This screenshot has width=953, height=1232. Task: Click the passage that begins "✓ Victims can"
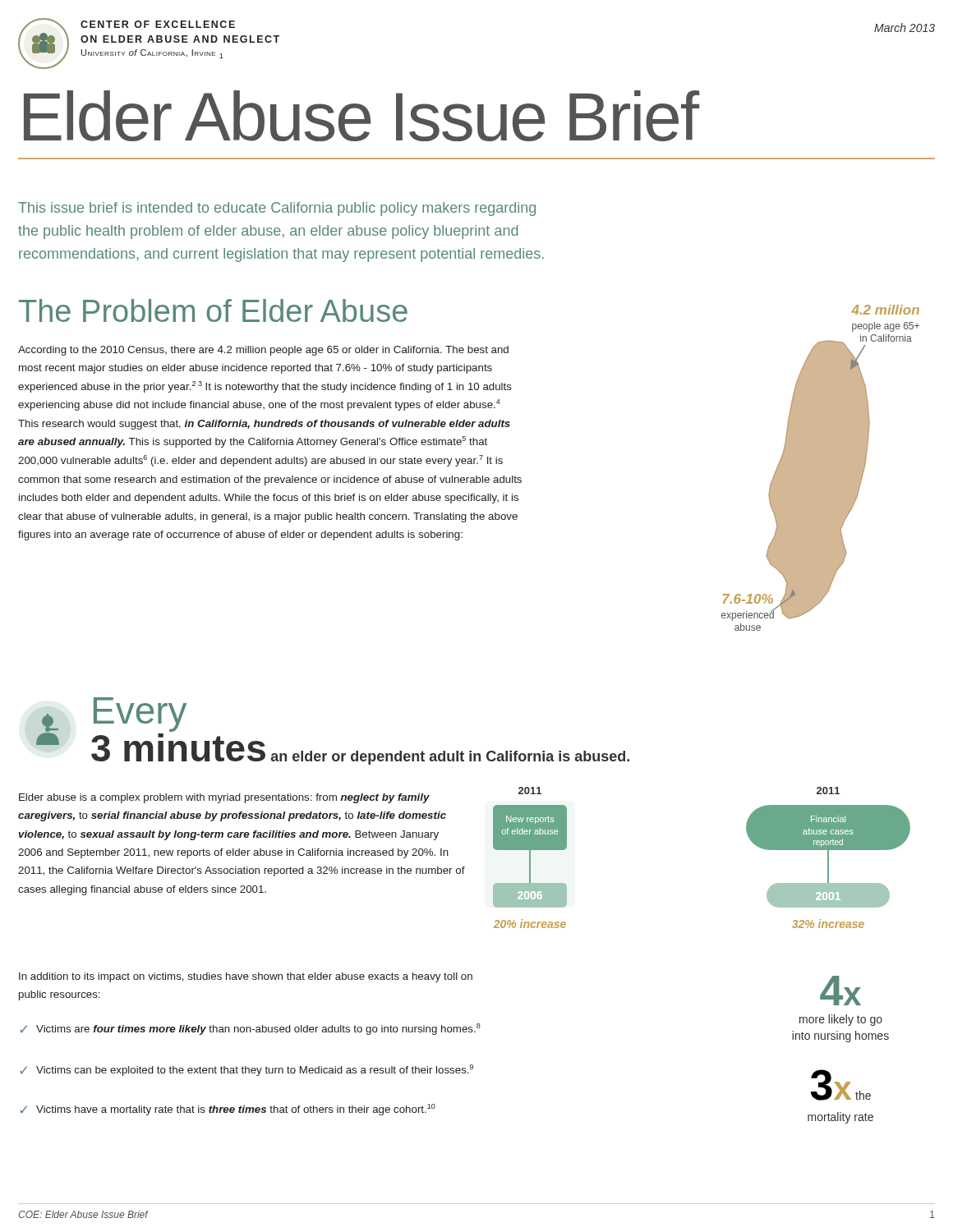pos(246,1070)
